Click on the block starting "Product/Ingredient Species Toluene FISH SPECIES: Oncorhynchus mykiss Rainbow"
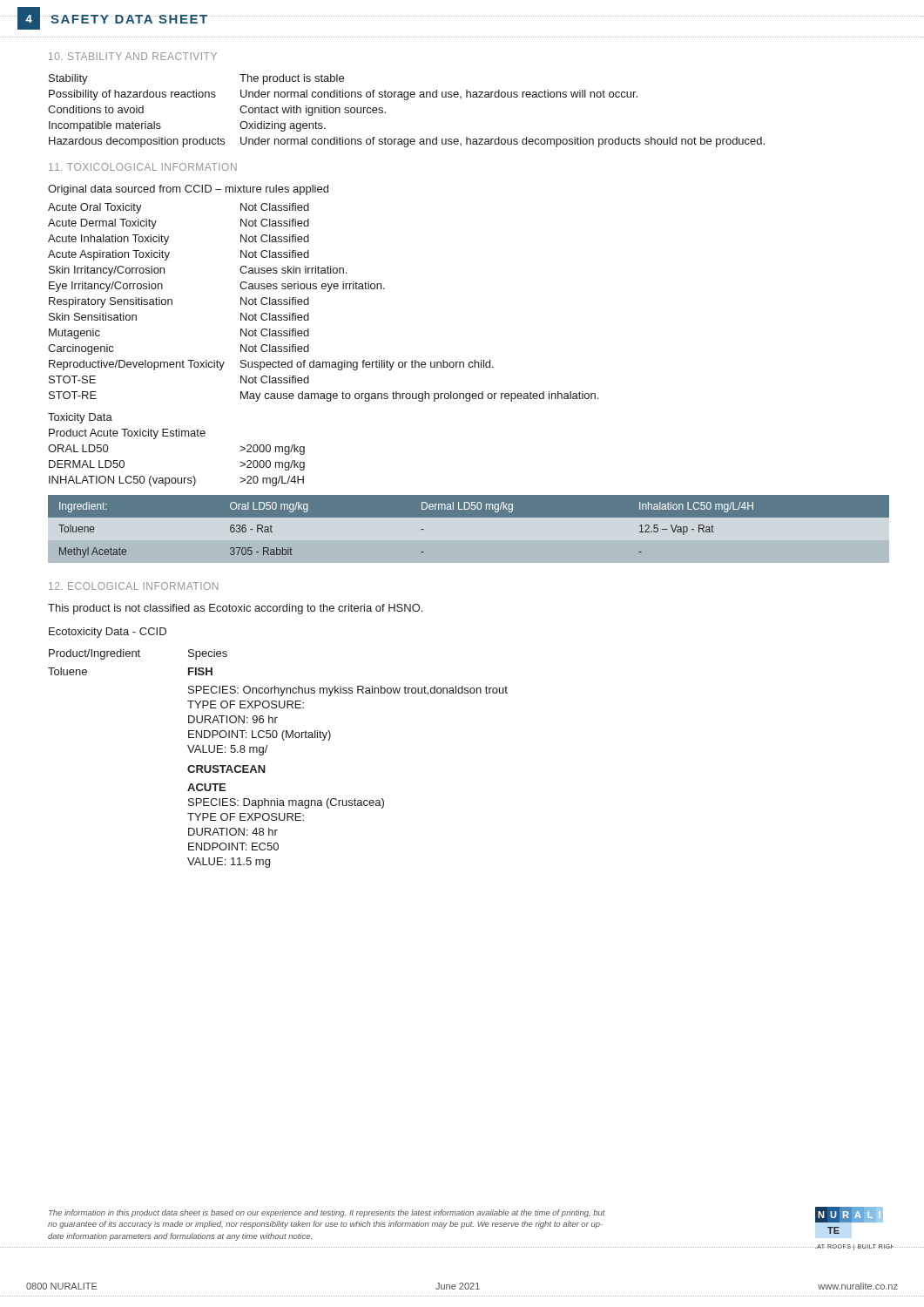The image size is (924, 1307). (138, 654)
